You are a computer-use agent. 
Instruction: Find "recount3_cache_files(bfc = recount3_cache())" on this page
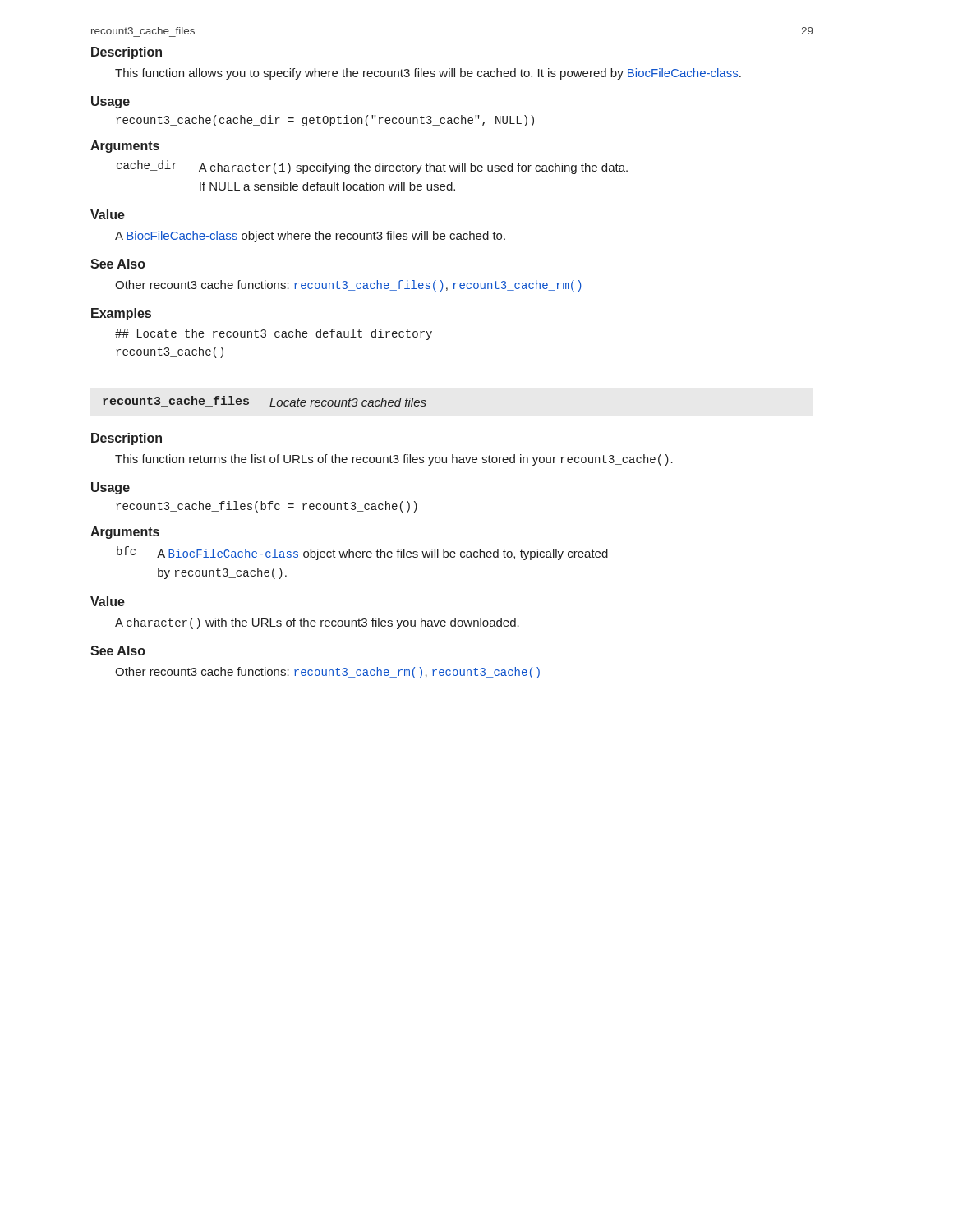point(267,507)
